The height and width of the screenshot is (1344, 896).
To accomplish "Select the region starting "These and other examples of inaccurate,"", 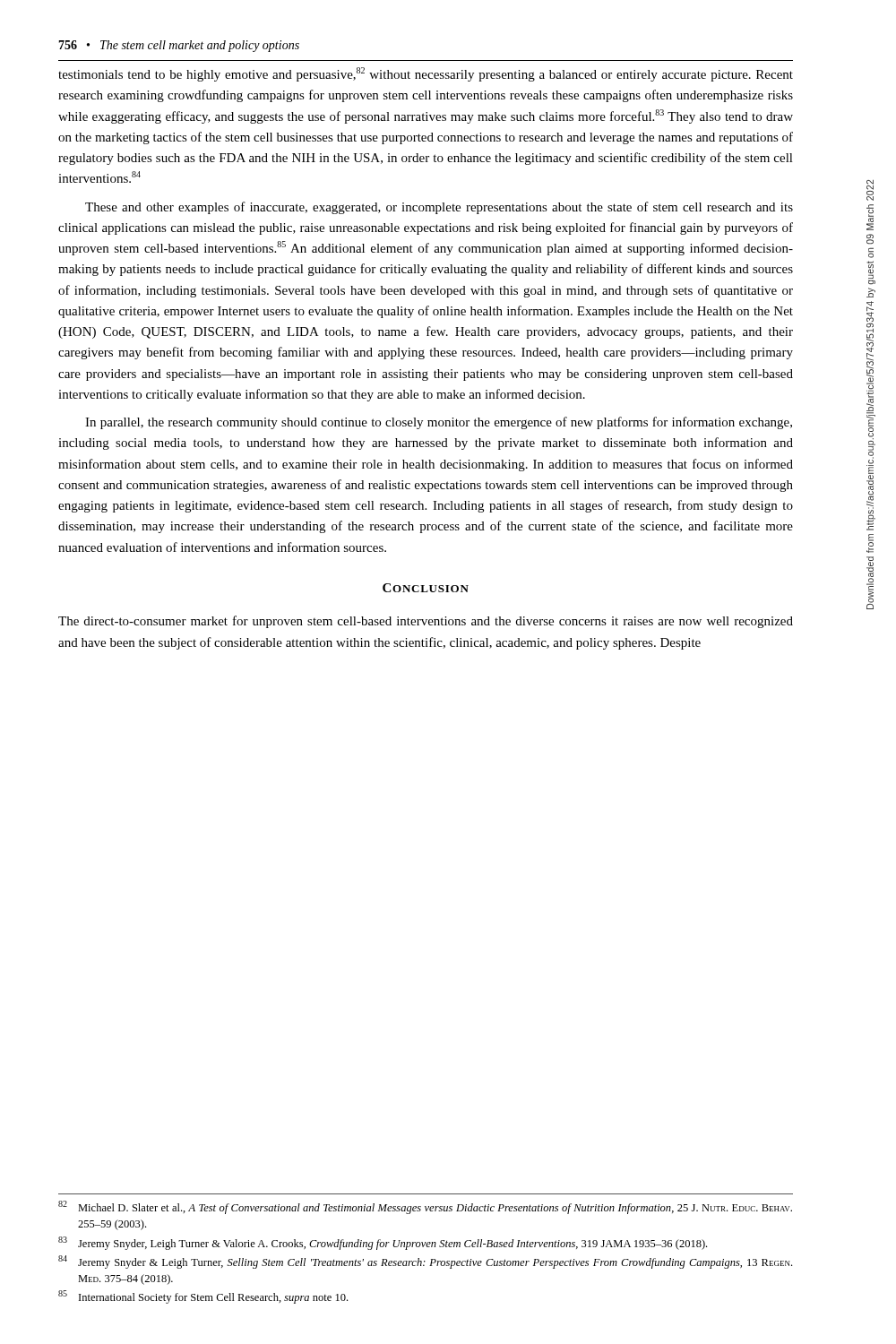I will [426, 301].
